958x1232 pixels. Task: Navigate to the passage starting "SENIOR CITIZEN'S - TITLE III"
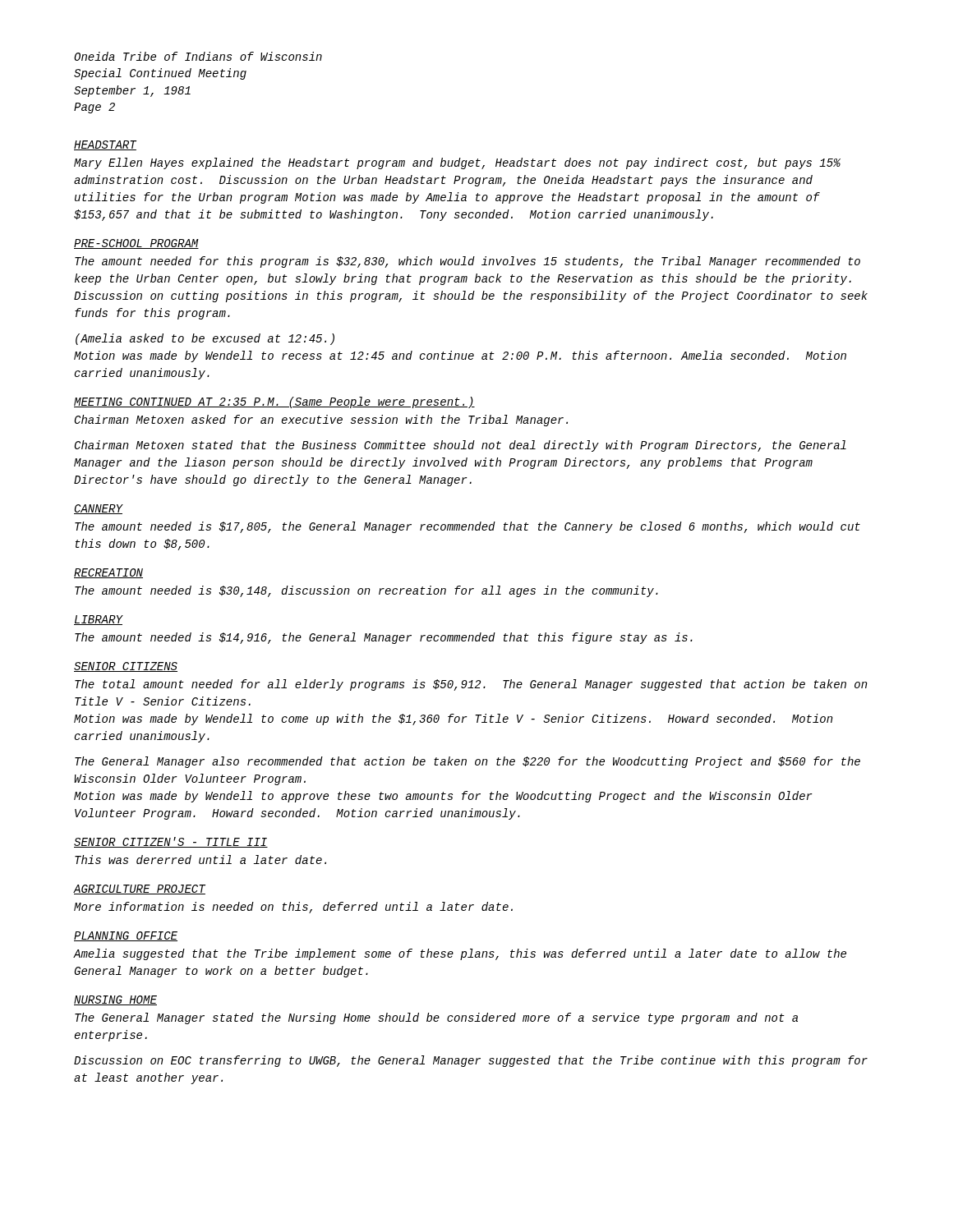pyautogui.click(x=171, y=843)
